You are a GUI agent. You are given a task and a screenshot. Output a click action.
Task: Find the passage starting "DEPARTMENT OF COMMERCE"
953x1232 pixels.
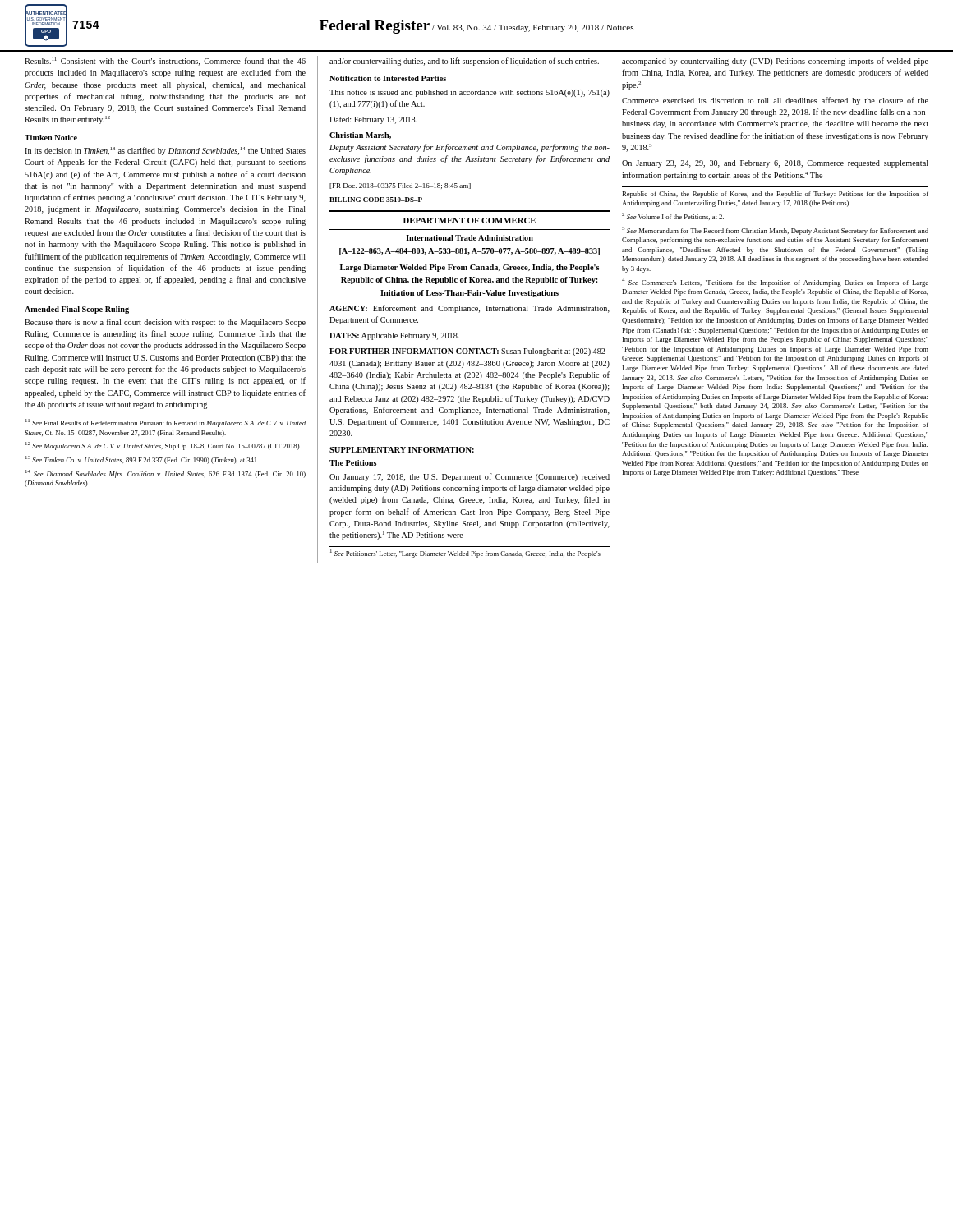click(470, 220)
